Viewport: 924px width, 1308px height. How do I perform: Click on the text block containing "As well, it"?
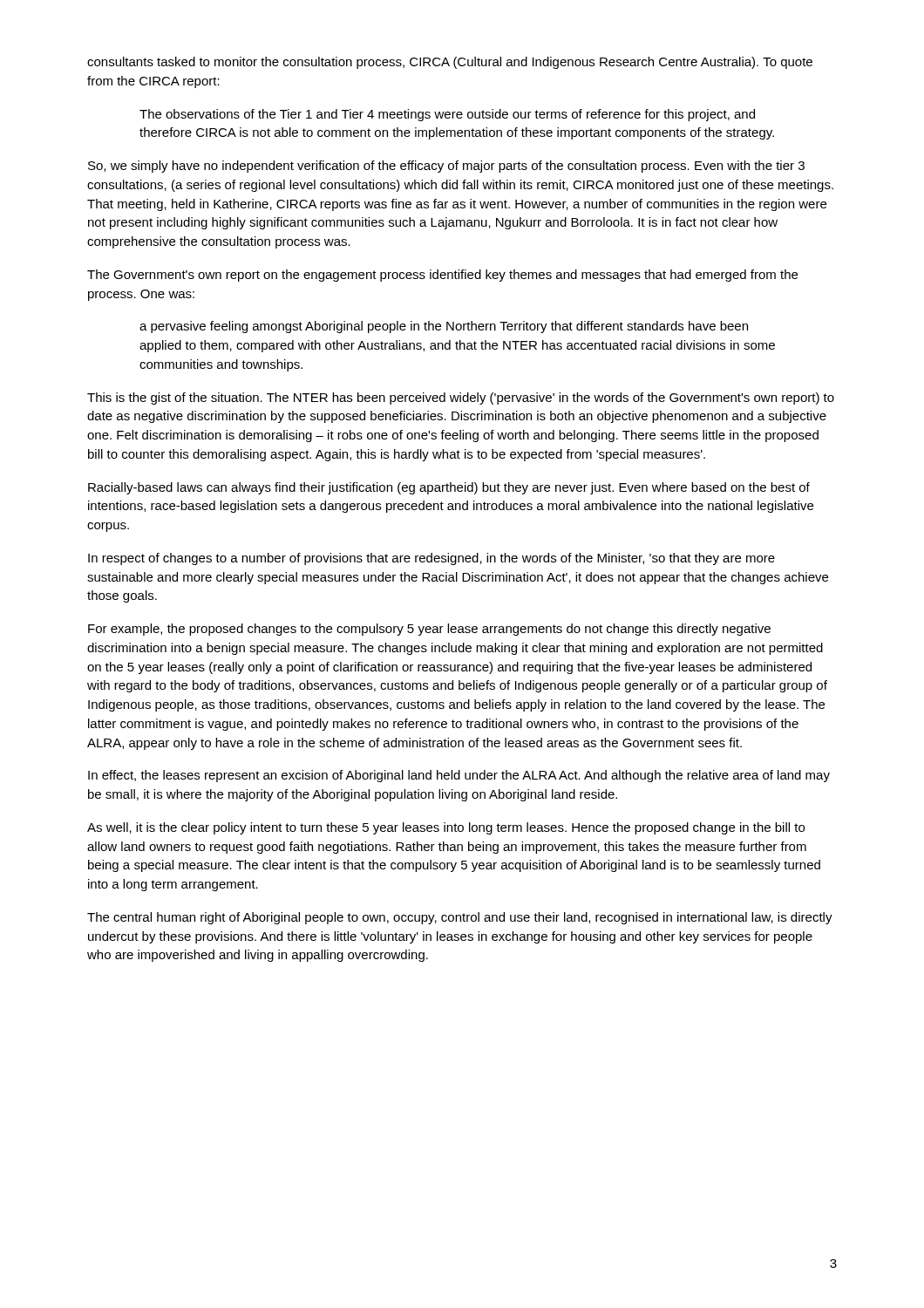point(454,855)
